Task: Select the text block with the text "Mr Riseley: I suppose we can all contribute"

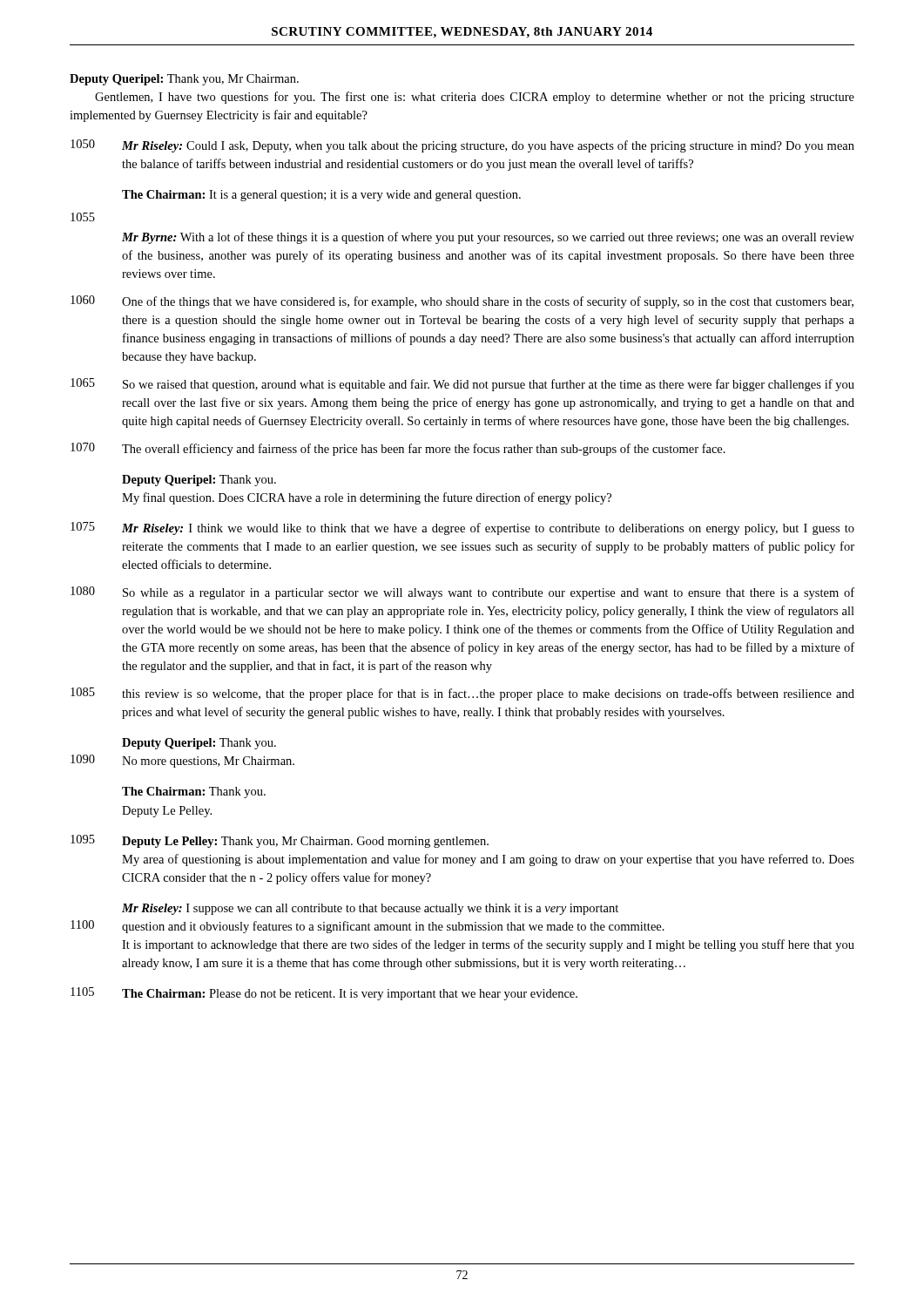Action: coord(462,935)
